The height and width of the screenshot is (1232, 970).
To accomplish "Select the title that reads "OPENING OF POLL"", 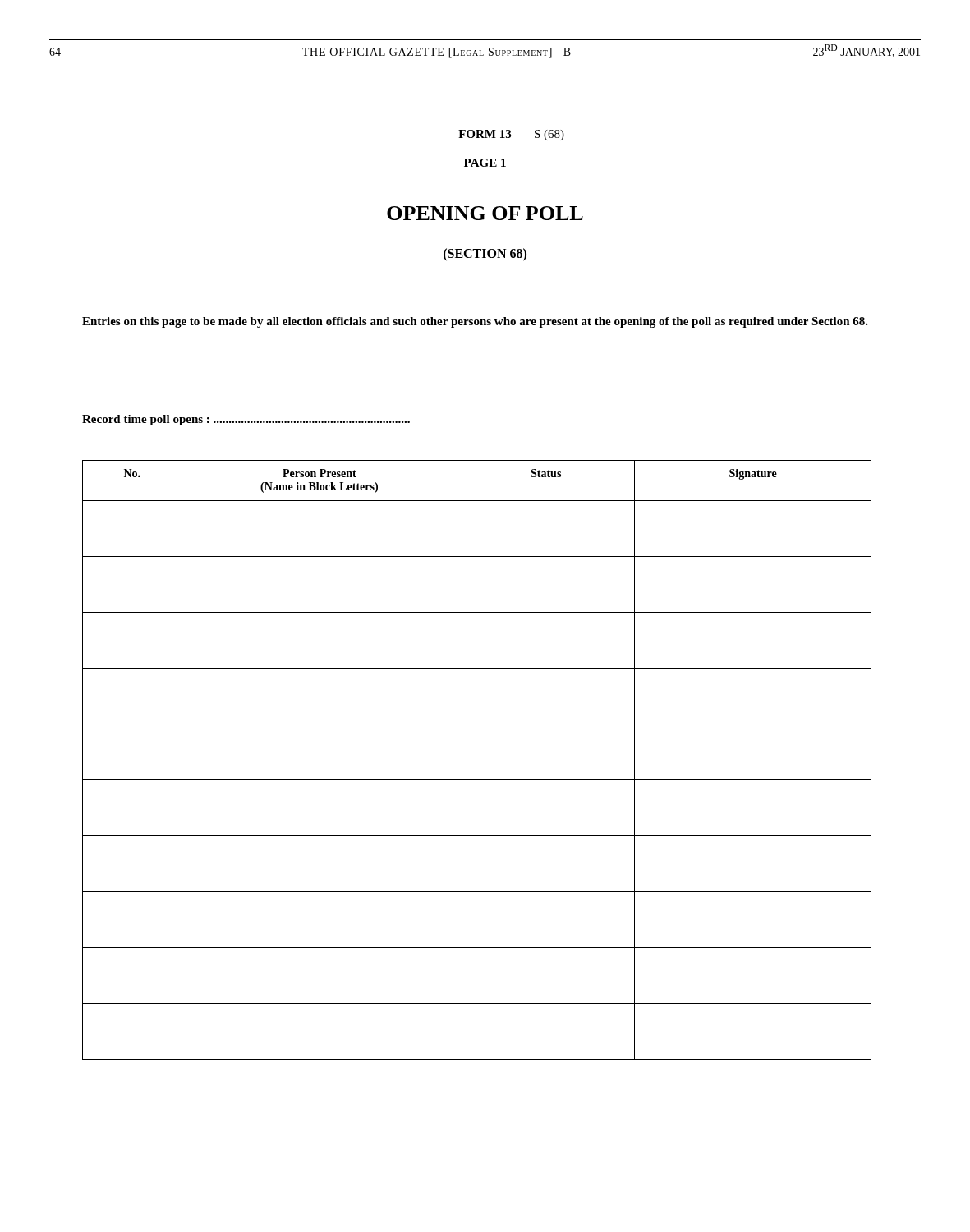I will tap(485, 213).
